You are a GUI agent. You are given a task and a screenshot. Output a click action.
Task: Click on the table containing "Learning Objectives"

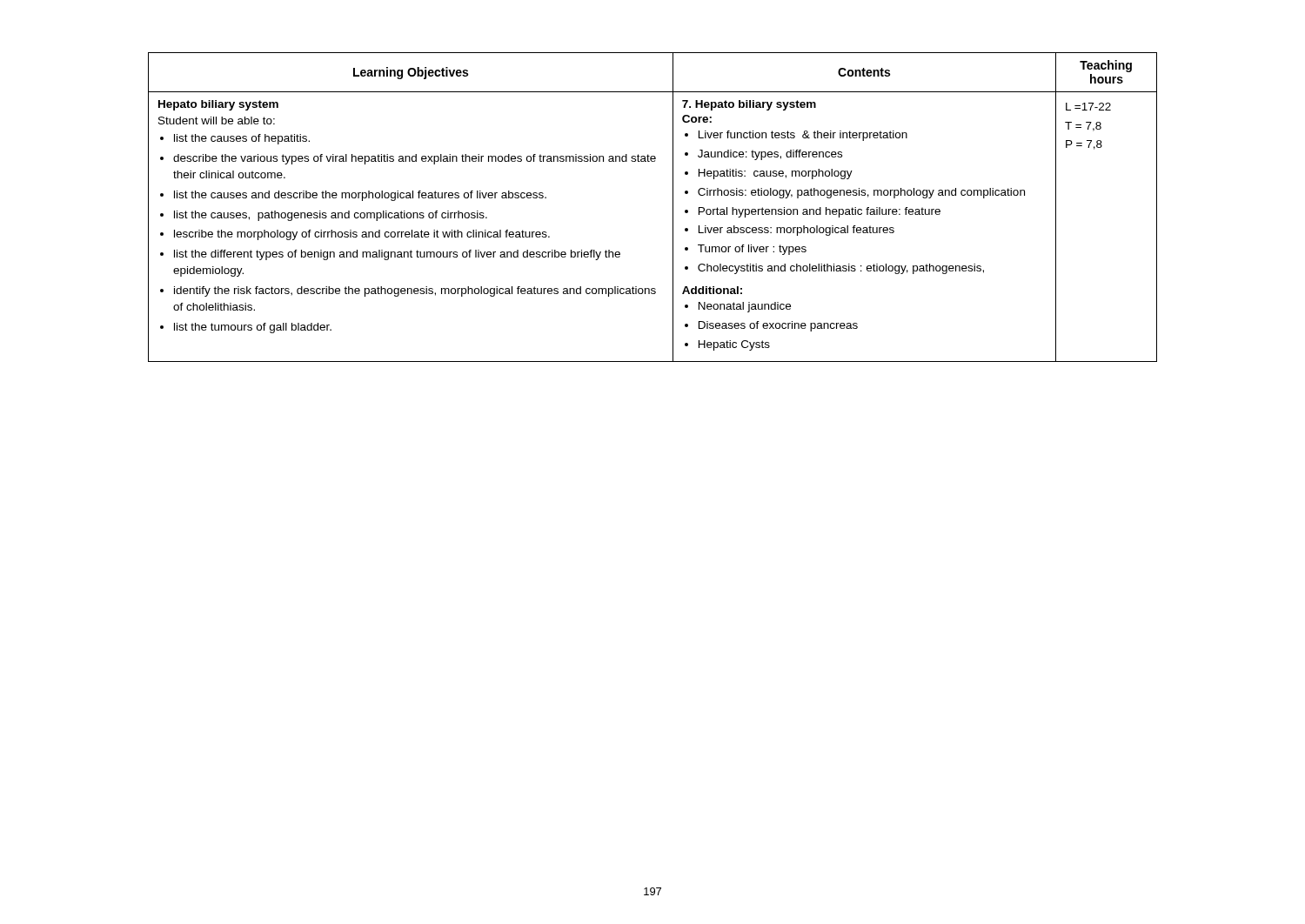tap(652, 207)
